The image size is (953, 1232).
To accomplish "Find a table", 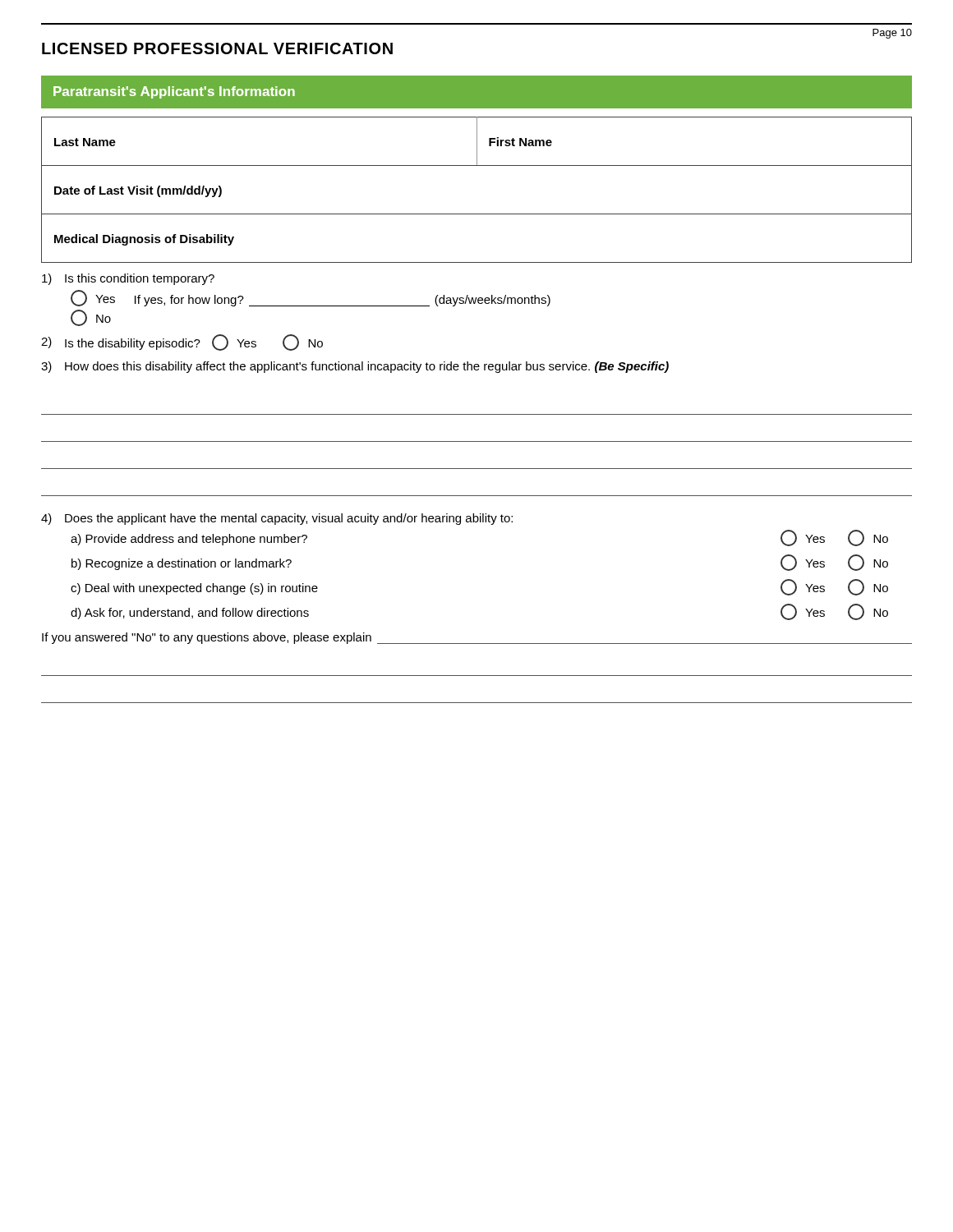I will [x=476, y=190].
